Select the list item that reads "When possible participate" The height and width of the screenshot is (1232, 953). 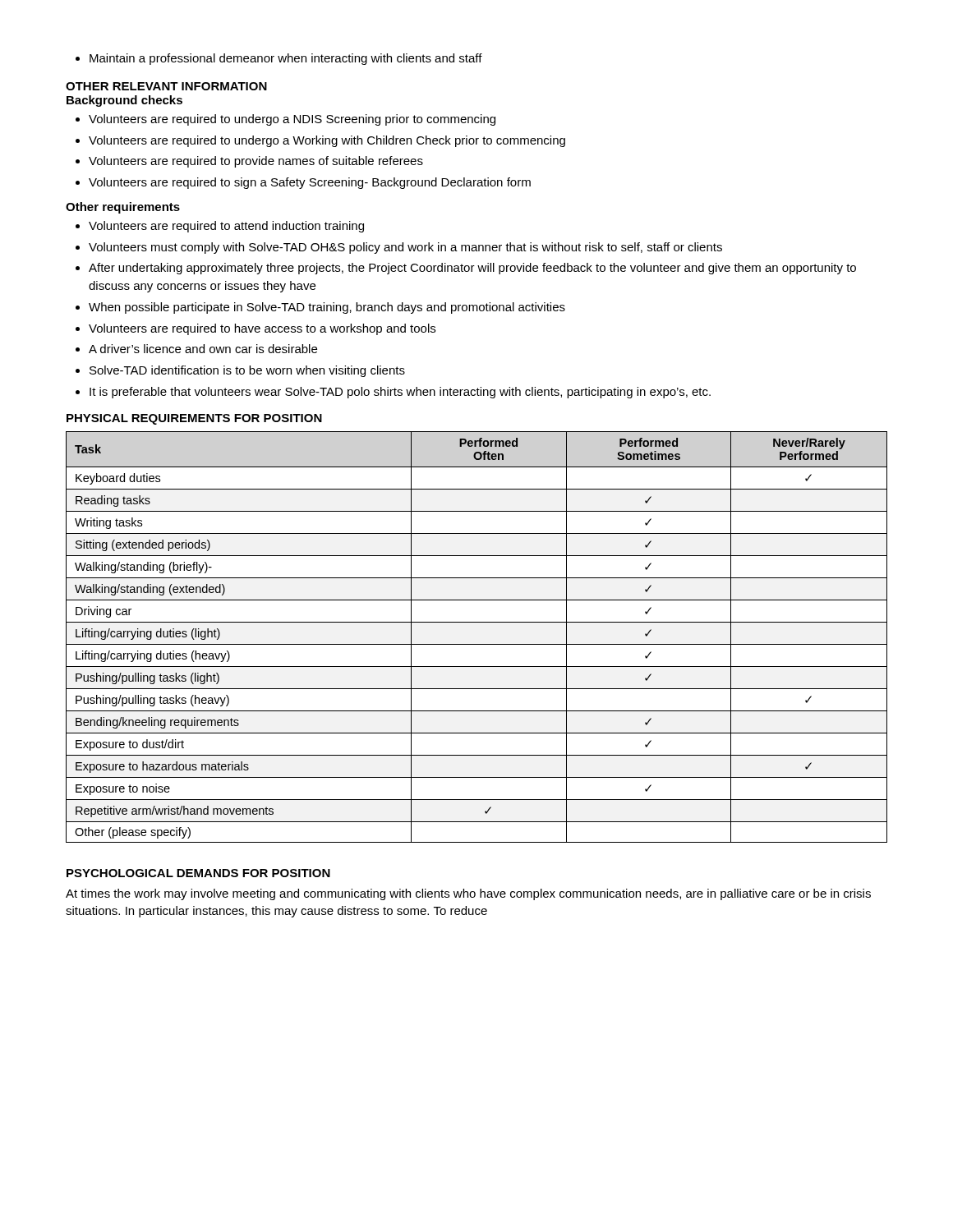[x=476, y=307]
